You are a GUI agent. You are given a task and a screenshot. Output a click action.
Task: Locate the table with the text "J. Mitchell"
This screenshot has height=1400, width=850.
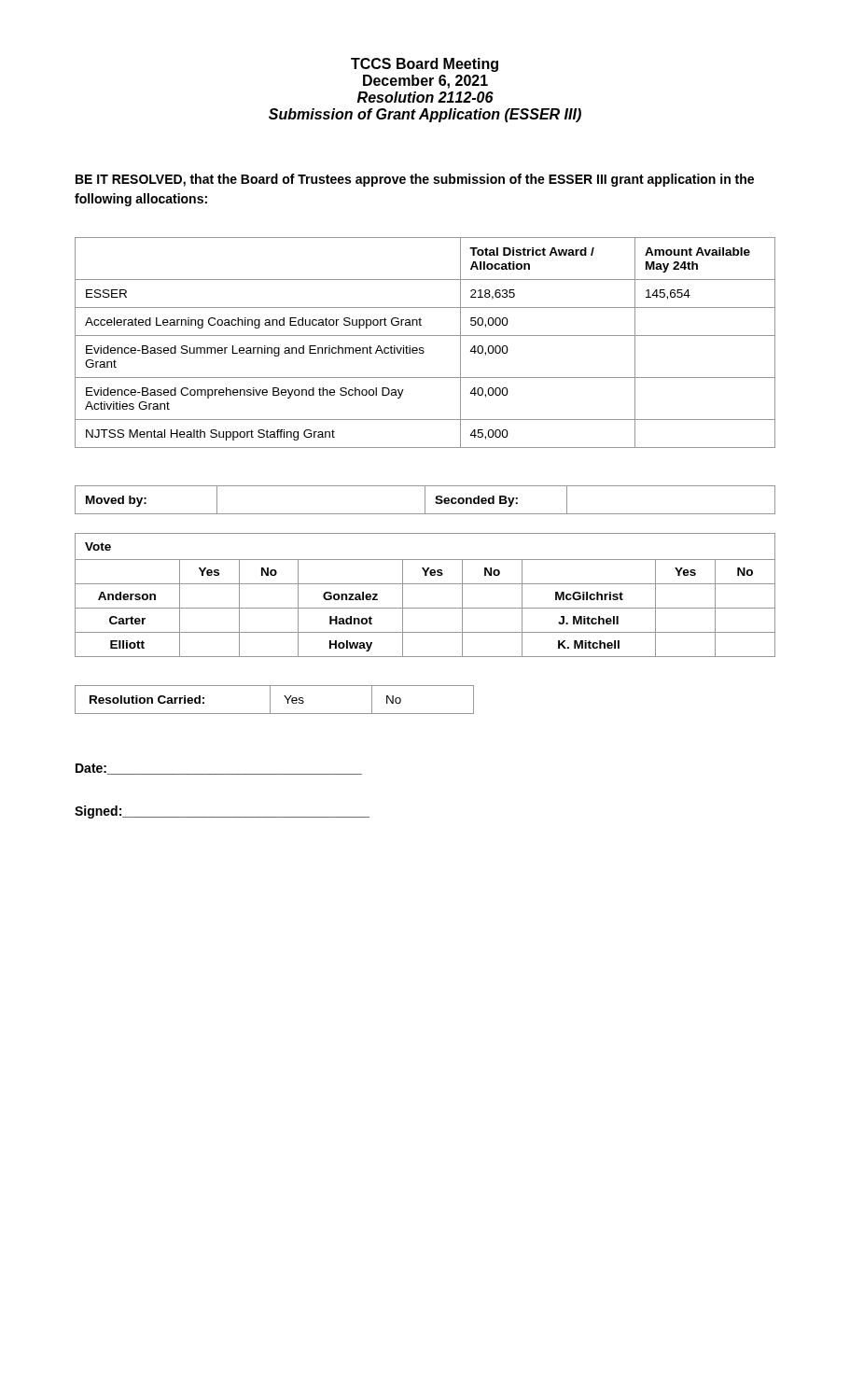pyautogui.click(x=425, y=595)
